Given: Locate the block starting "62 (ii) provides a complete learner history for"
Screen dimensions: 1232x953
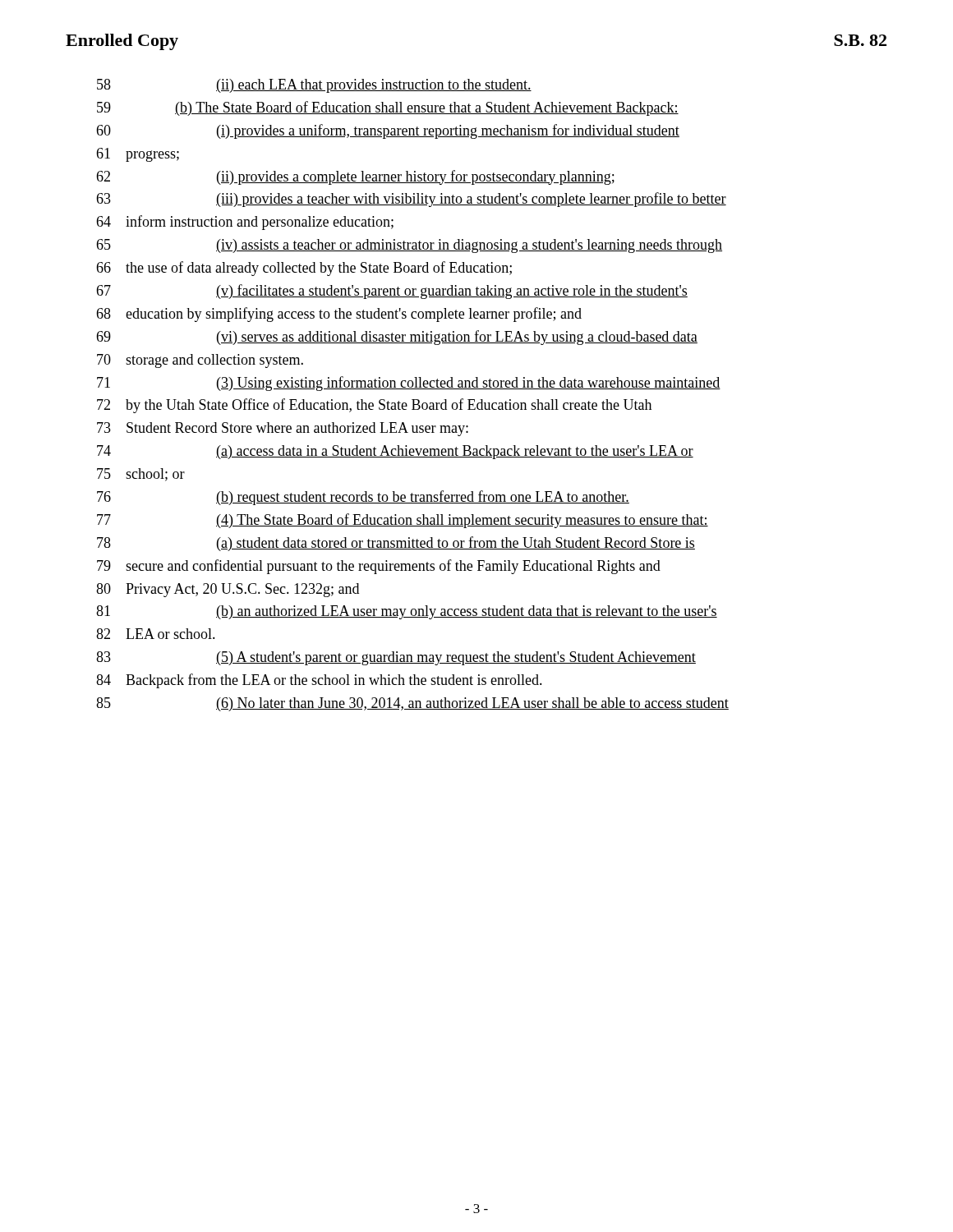Looking at the screenshot, I should coord(476,177).
